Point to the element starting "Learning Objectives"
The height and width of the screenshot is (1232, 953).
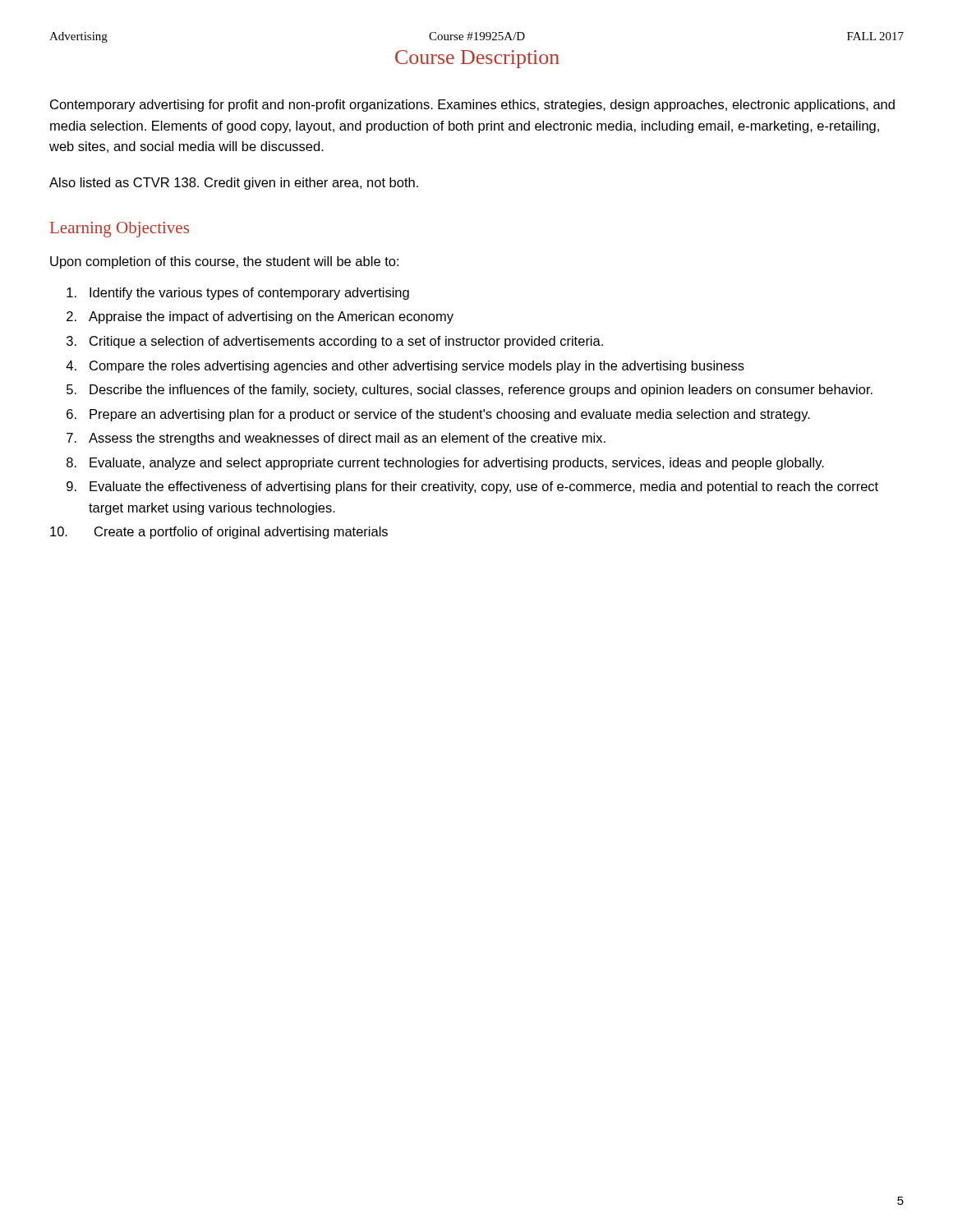119,228
